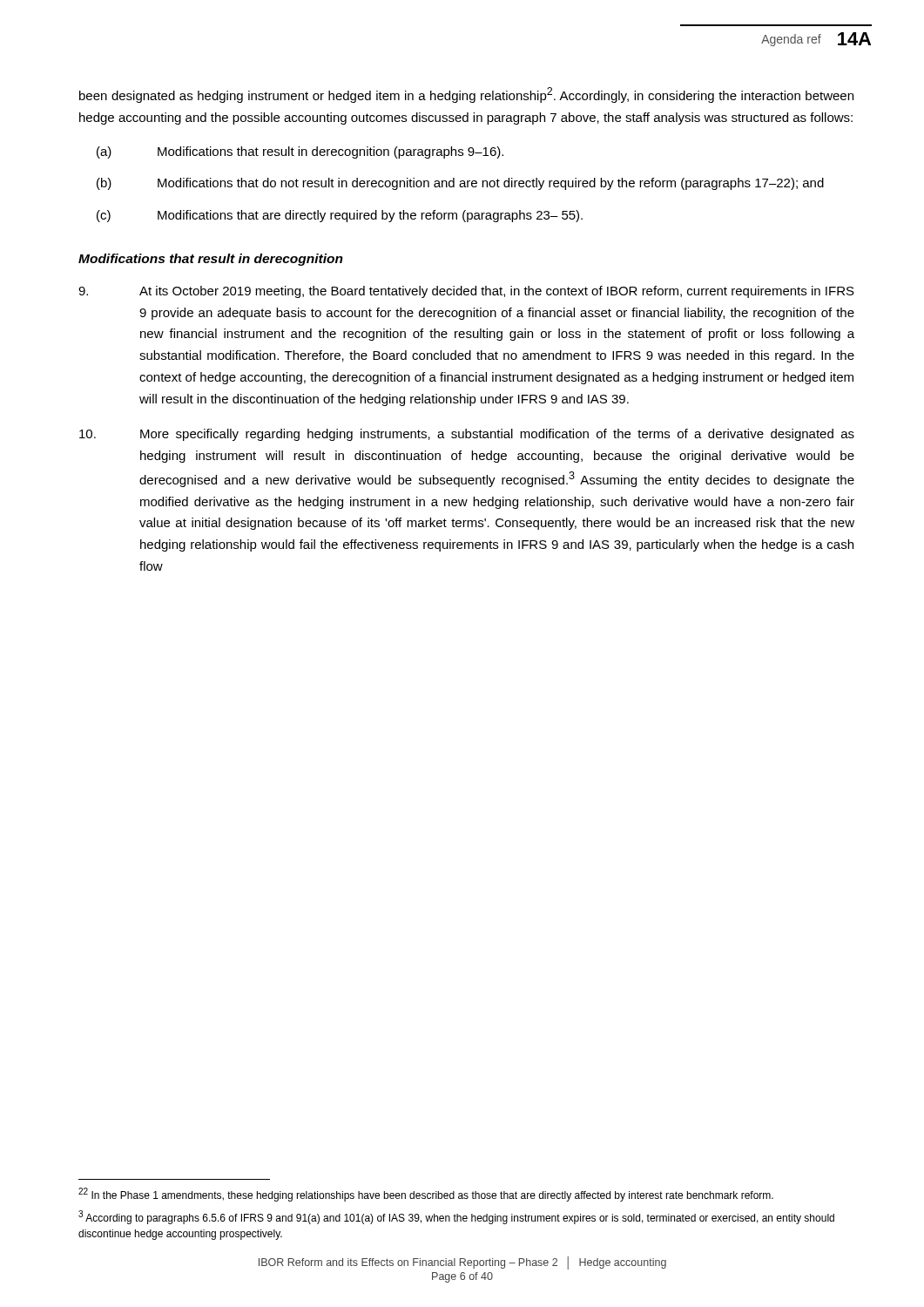Click on the block starting "More specifically regarding"

click(x=466, y=501)
